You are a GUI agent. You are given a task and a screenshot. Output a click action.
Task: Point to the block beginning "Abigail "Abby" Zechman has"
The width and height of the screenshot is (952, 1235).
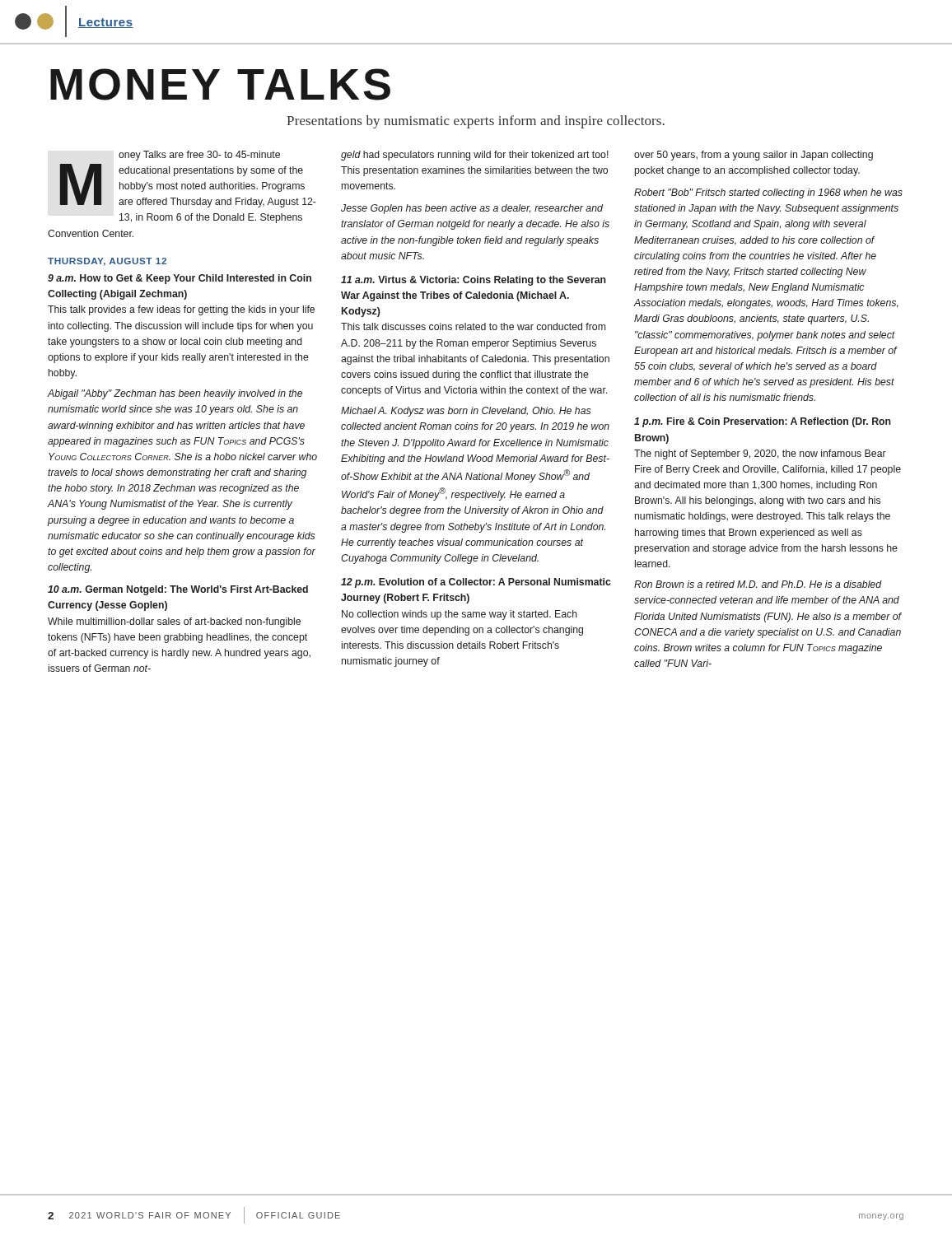182,481
